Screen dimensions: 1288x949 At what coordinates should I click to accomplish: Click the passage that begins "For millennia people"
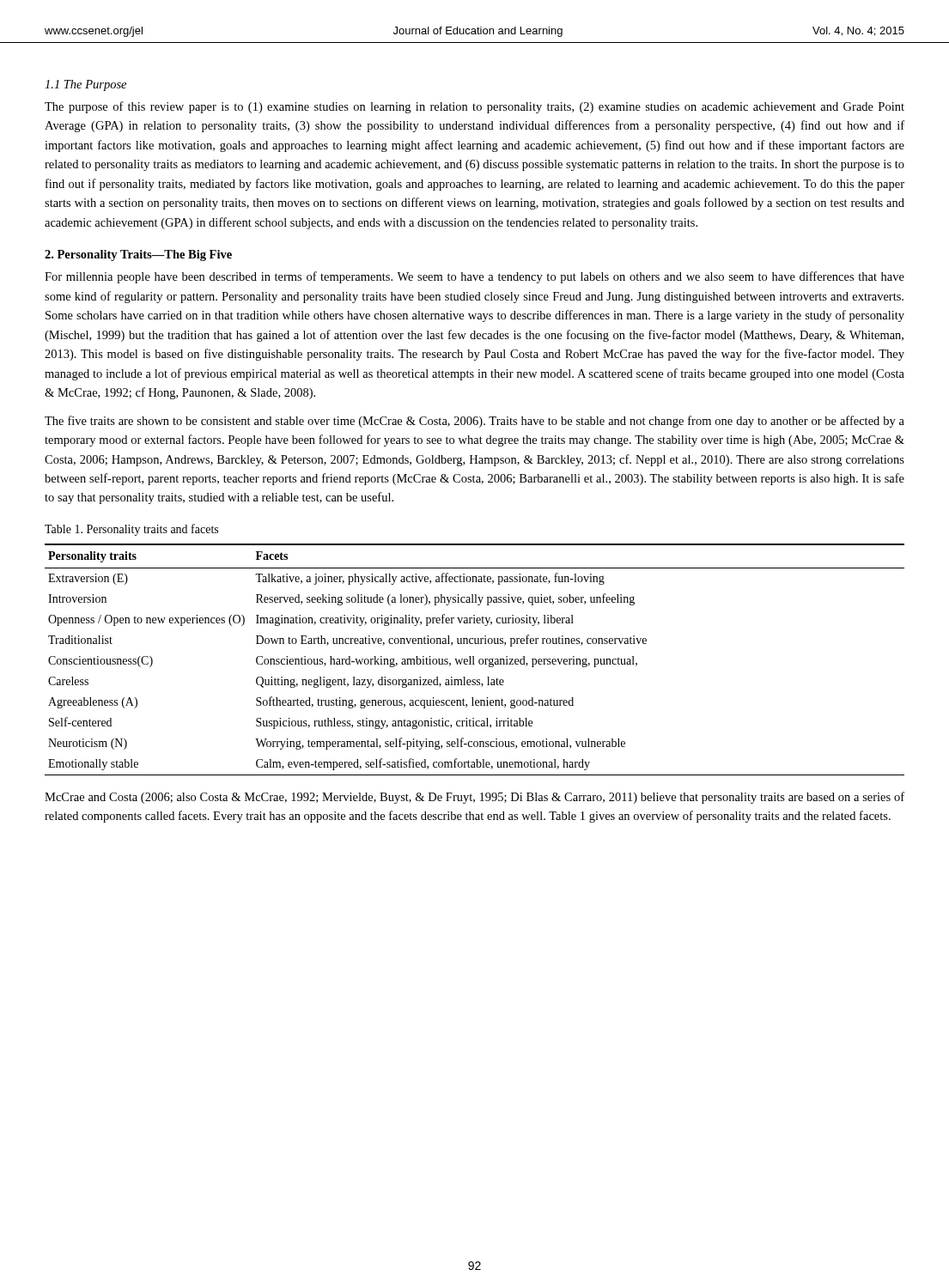click(x=474, y=335)
